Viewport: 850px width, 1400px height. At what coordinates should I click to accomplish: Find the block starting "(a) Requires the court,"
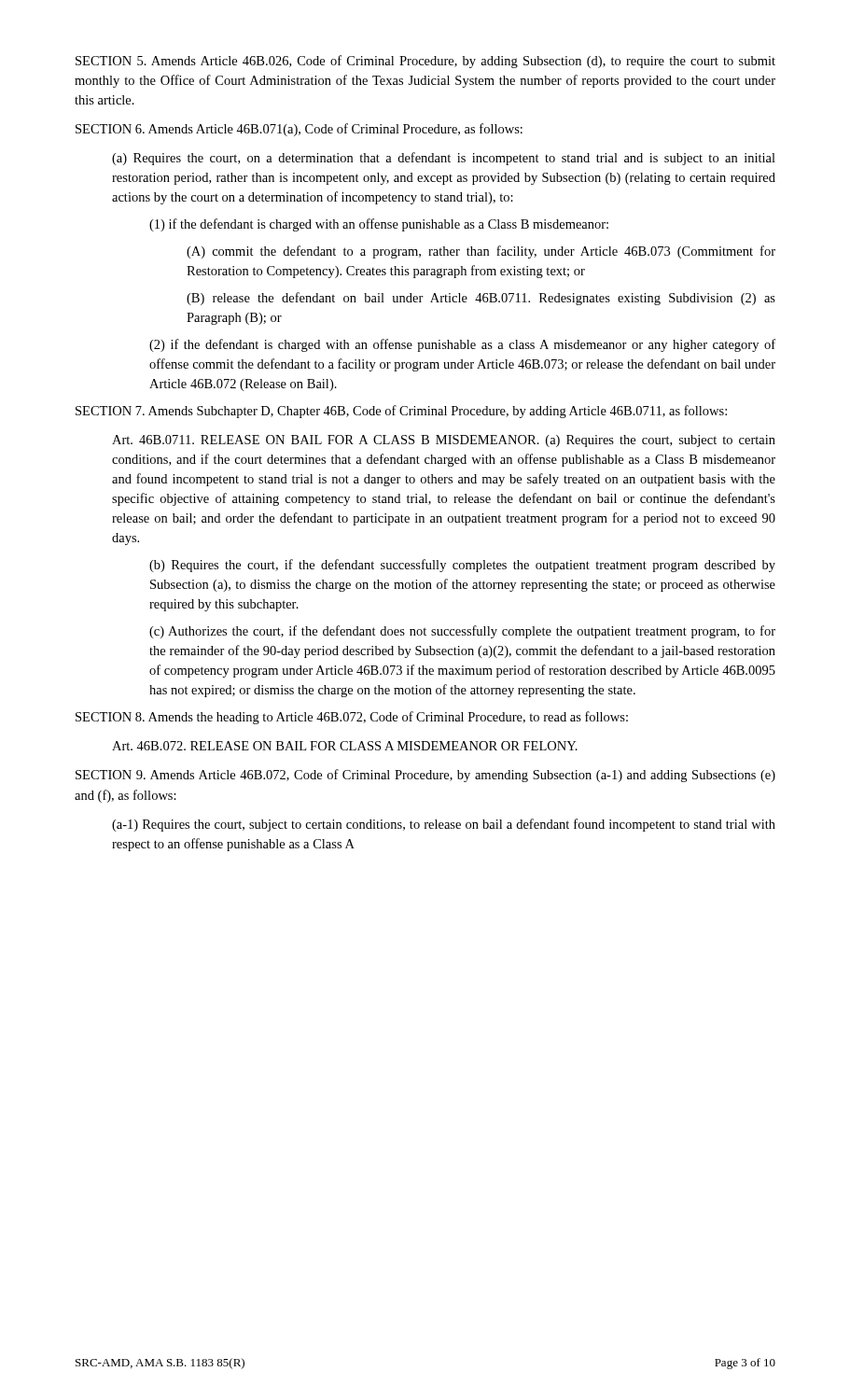444,177
